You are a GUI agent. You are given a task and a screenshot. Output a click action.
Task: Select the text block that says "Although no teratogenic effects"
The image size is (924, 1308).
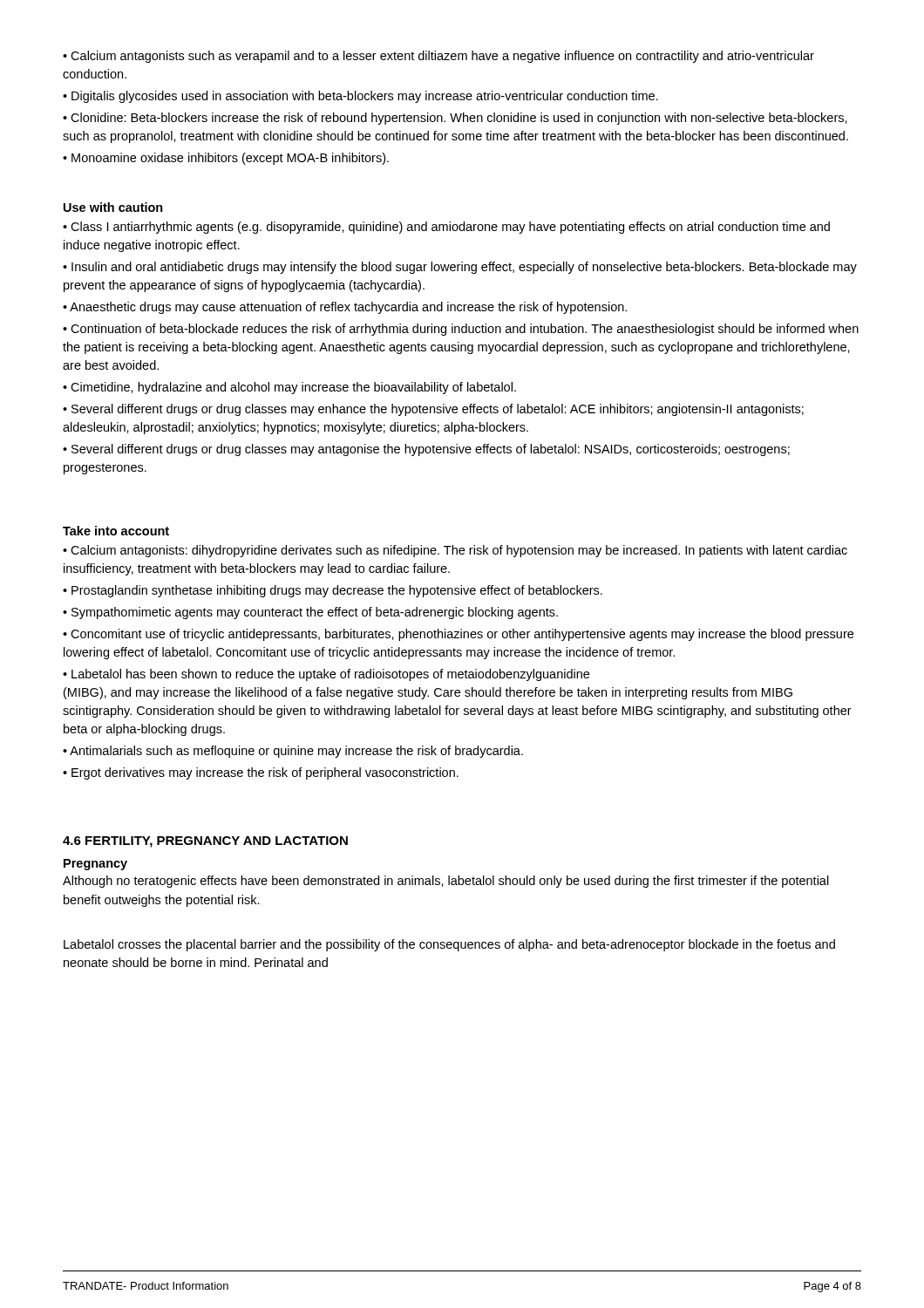(x=446, y=890)
